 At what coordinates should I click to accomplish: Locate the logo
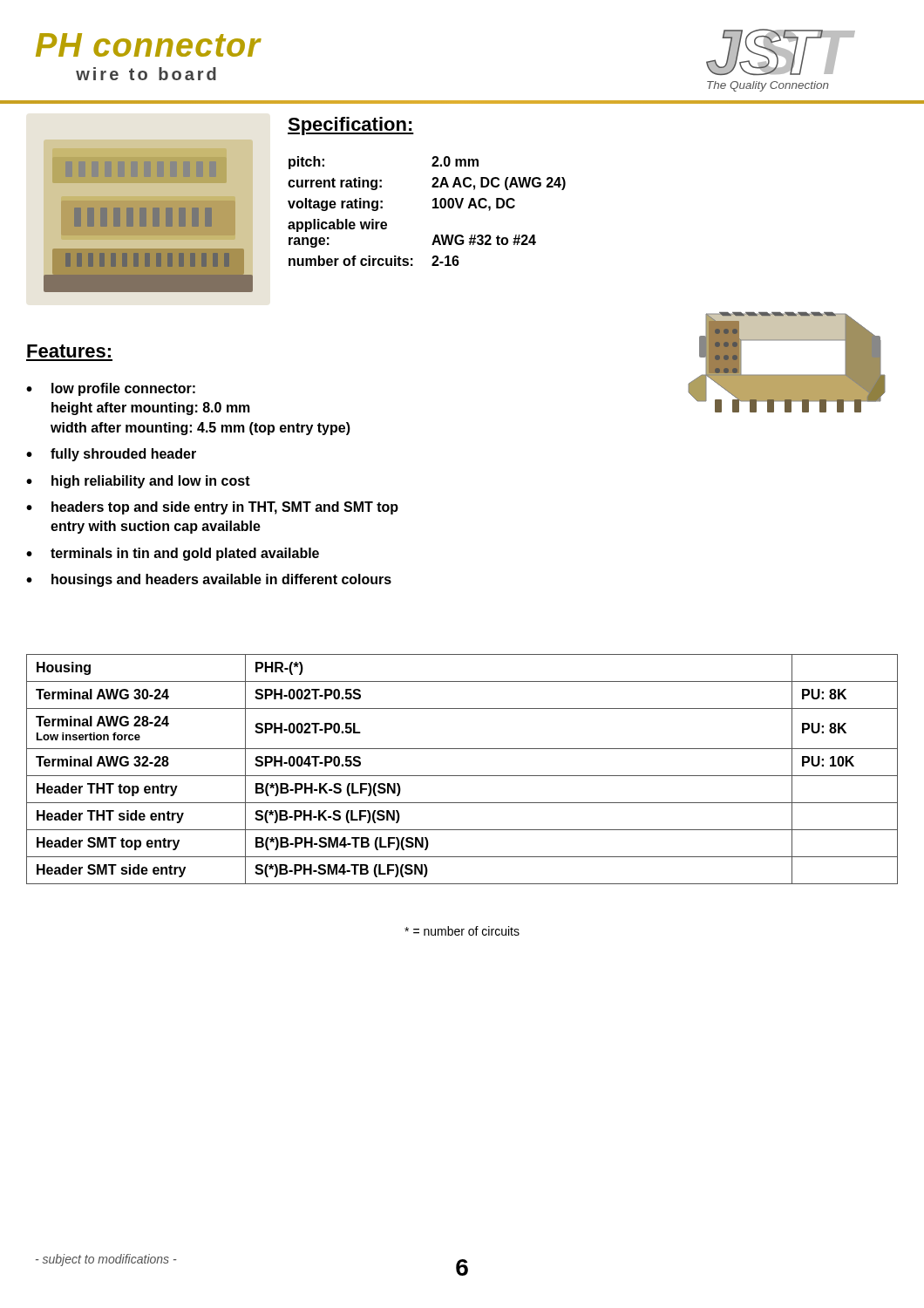click(x=793, y=56)
